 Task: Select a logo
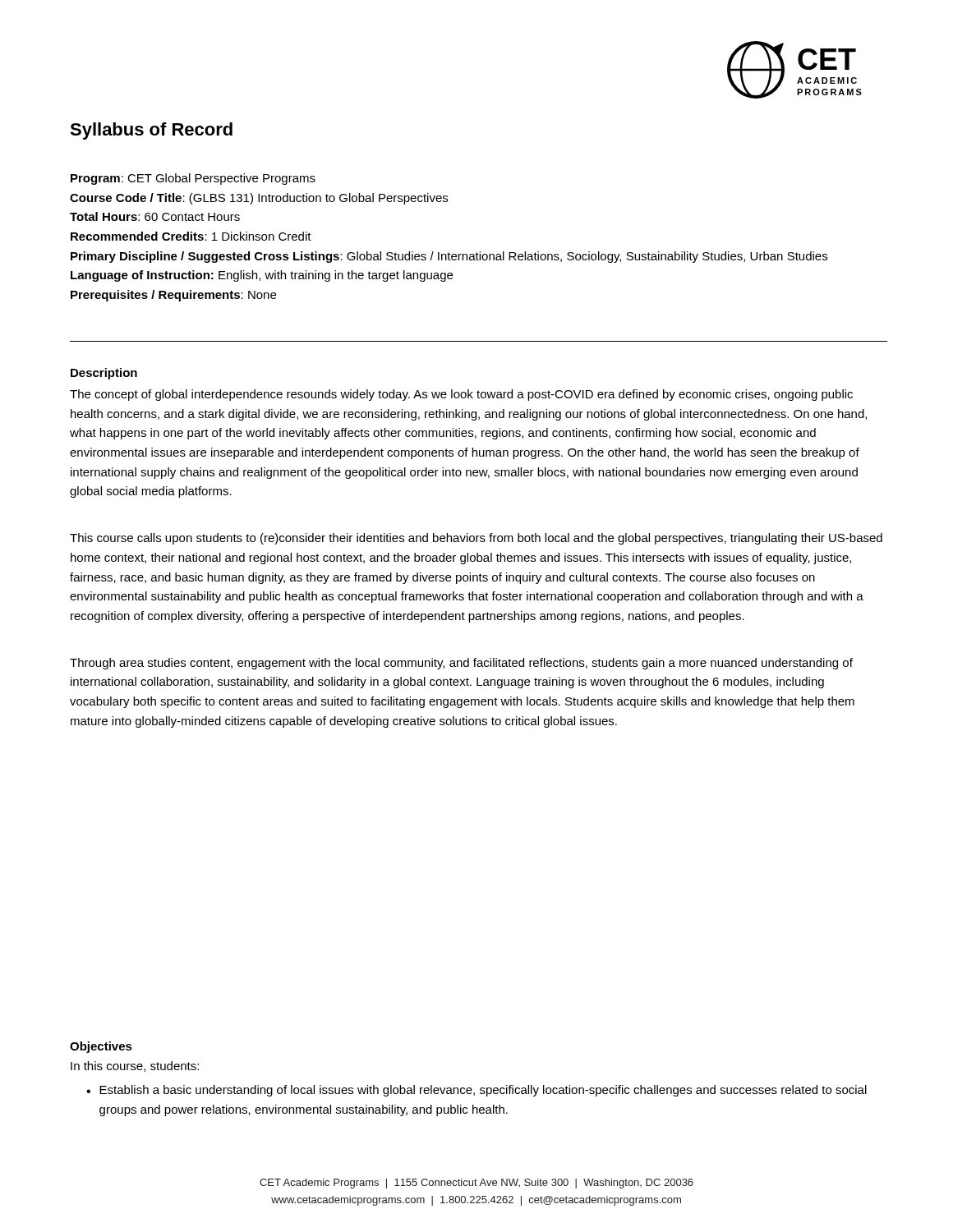(x=797, y=73)
